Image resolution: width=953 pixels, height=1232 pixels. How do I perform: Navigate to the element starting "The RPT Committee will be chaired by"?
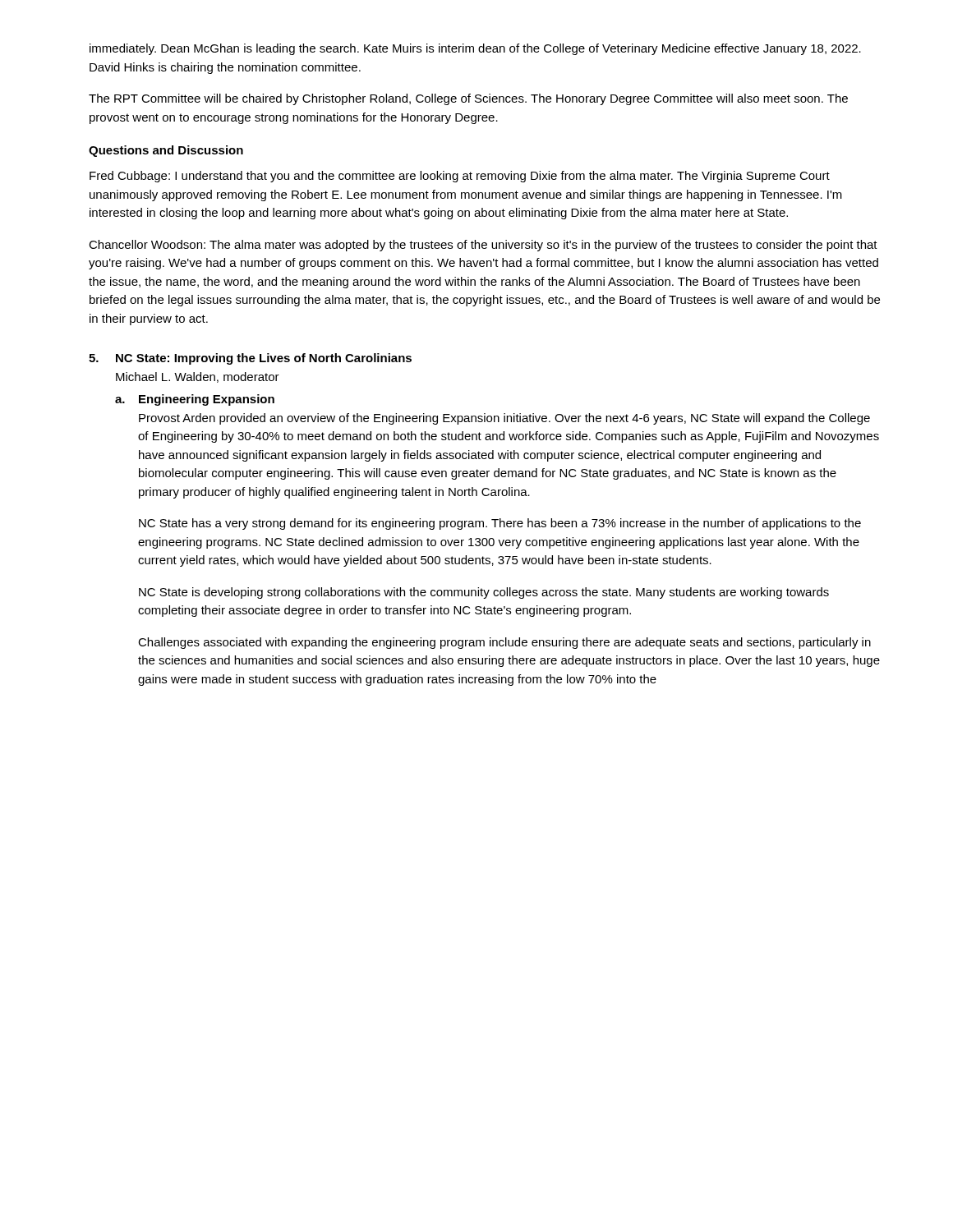point(469,107)
